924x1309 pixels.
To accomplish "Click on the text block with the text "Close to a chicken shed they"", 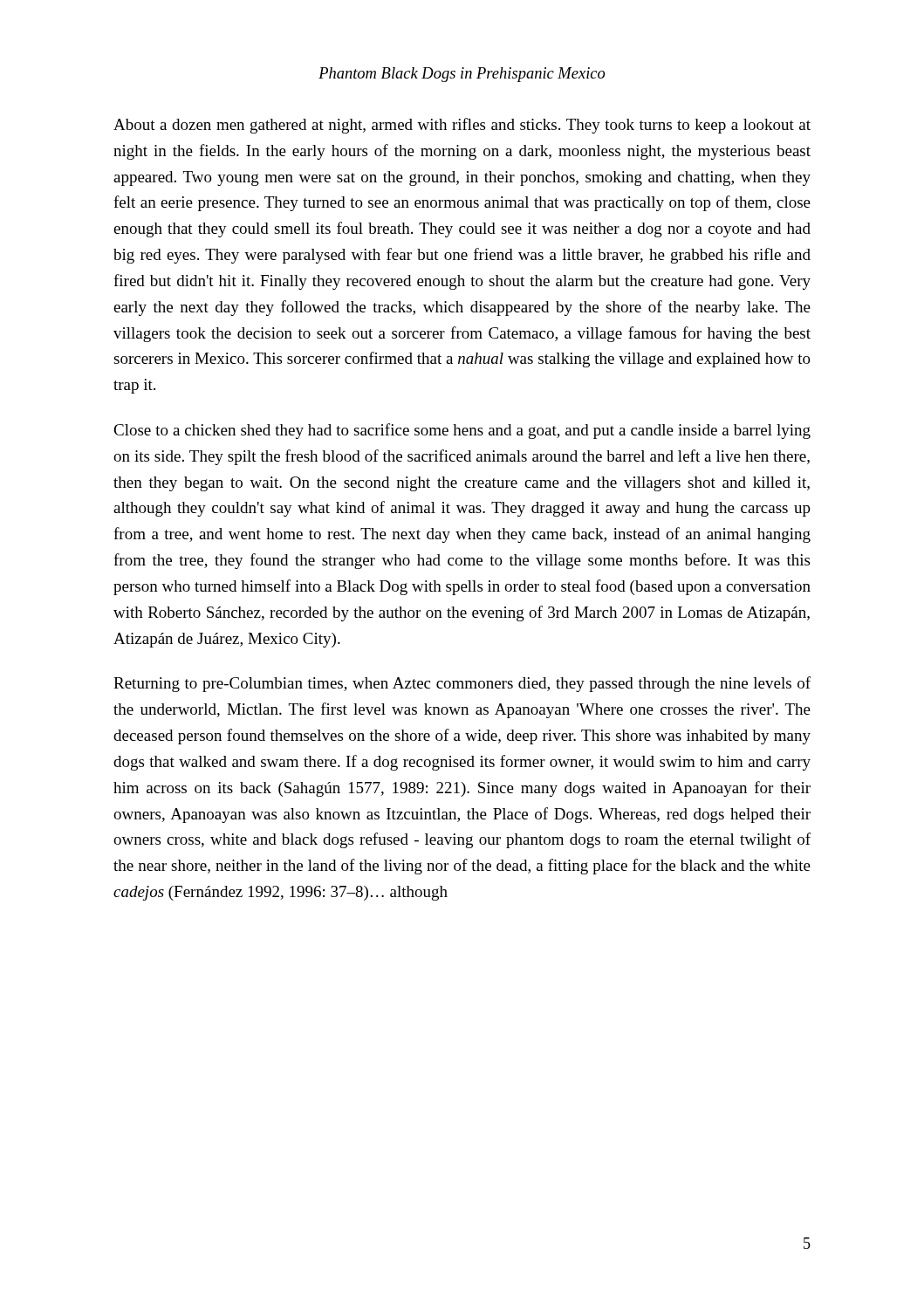I will tap(462, 534).
